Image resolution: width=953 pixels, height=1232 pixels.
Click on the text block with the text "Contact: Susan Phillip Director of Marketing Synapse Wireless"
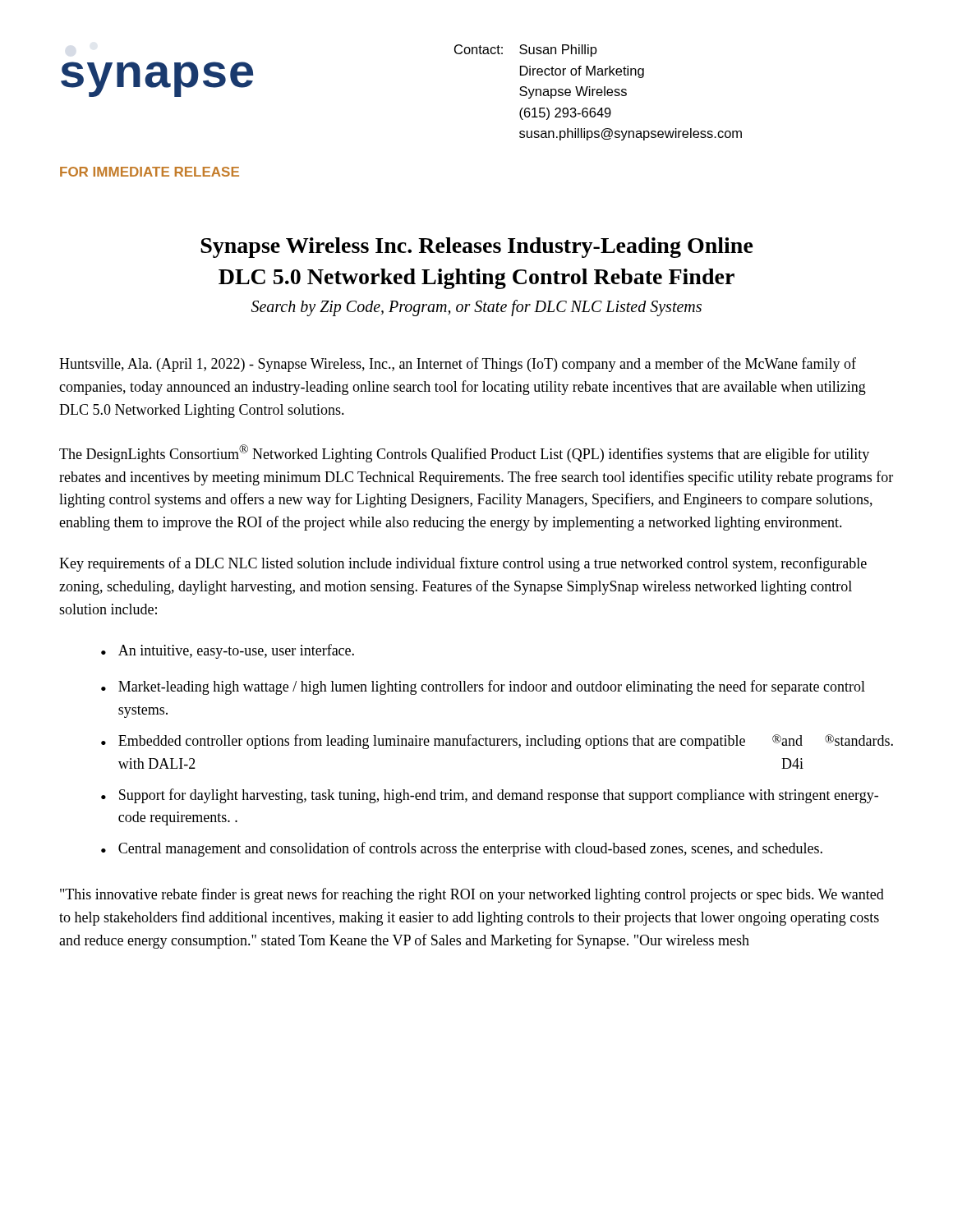(x=598, y=92)
